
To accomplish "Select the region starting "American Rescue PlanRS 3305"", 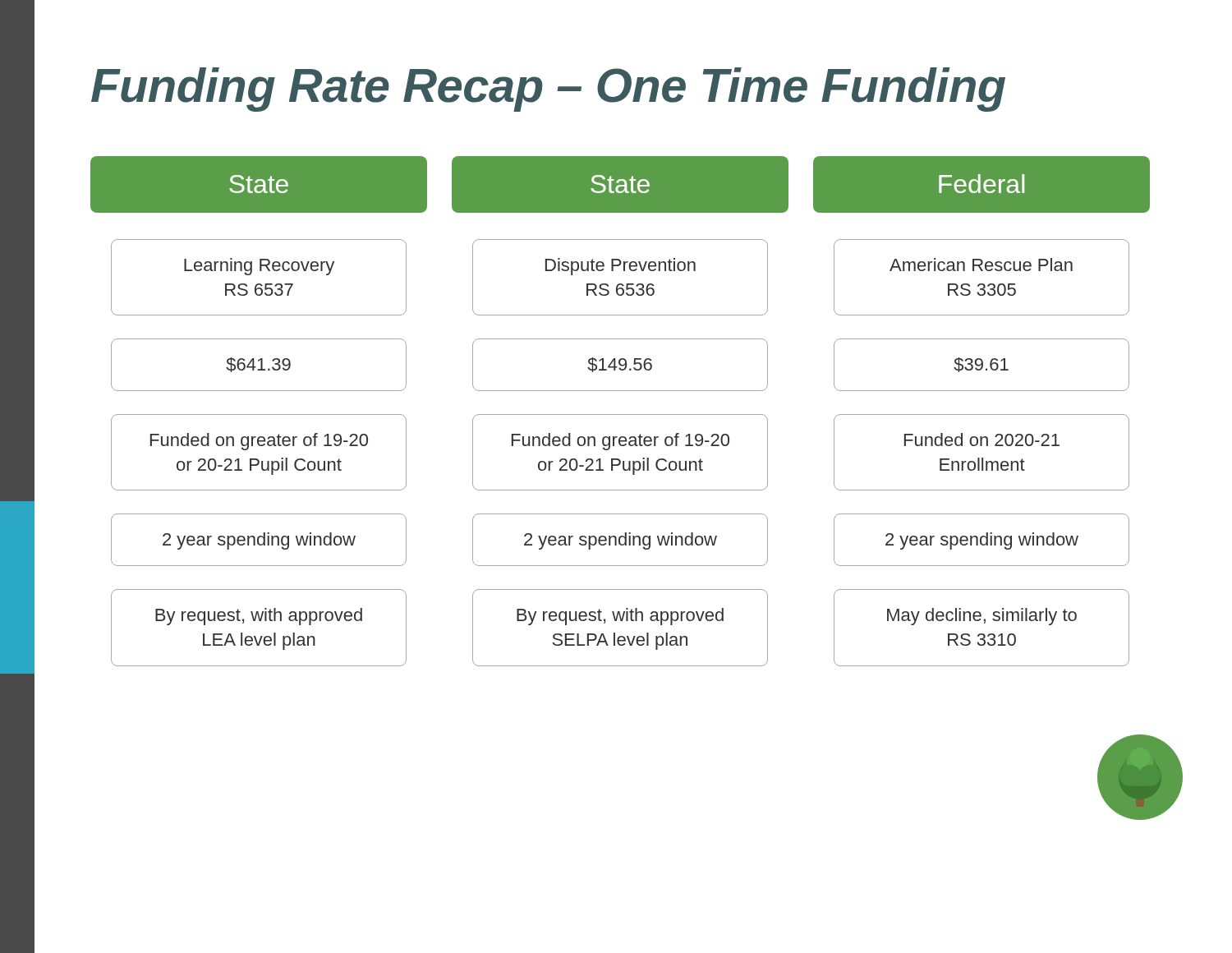I will point(981,277).
